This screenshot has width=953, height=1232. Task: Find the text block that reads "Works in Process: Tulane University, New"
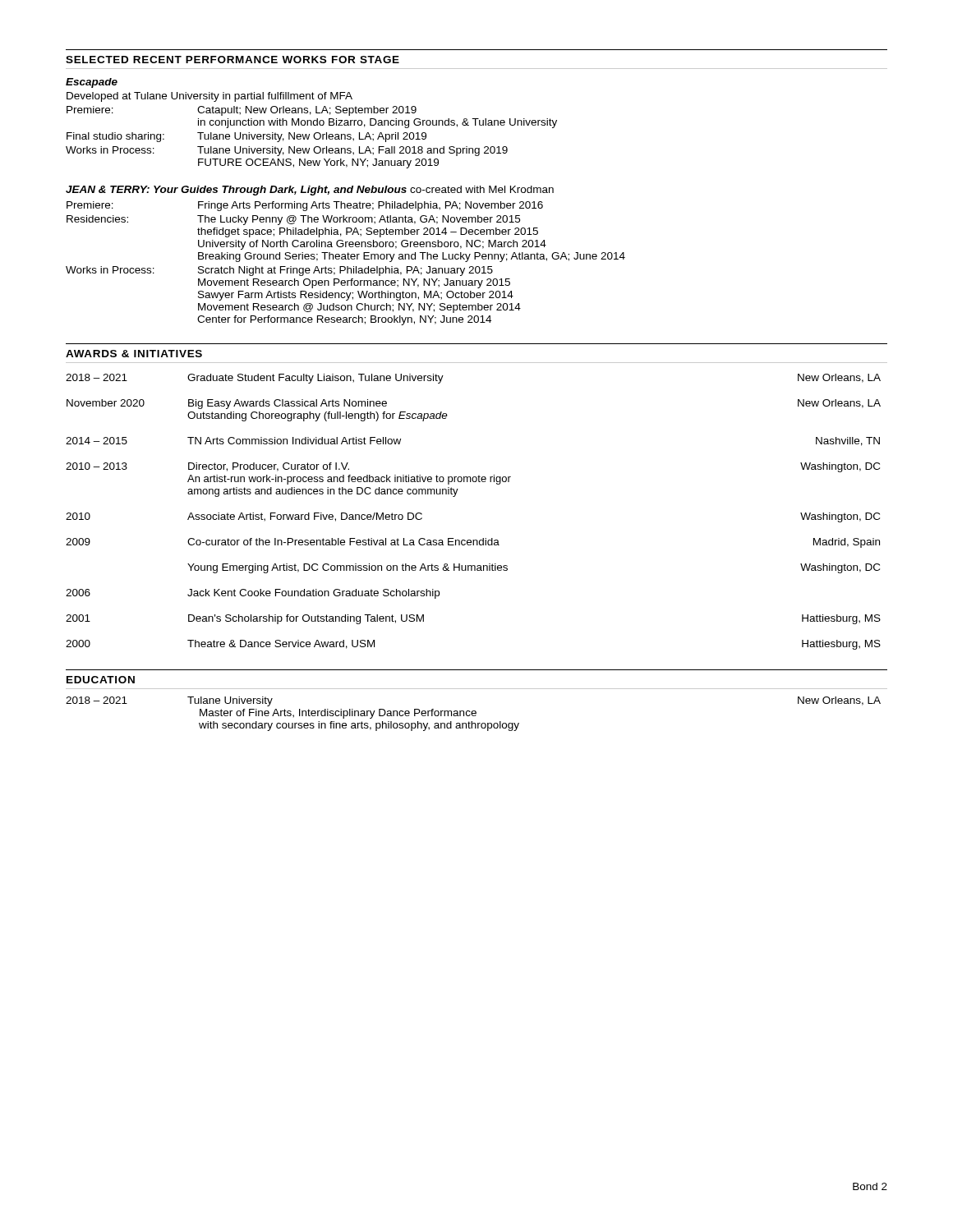click(287, 156)
